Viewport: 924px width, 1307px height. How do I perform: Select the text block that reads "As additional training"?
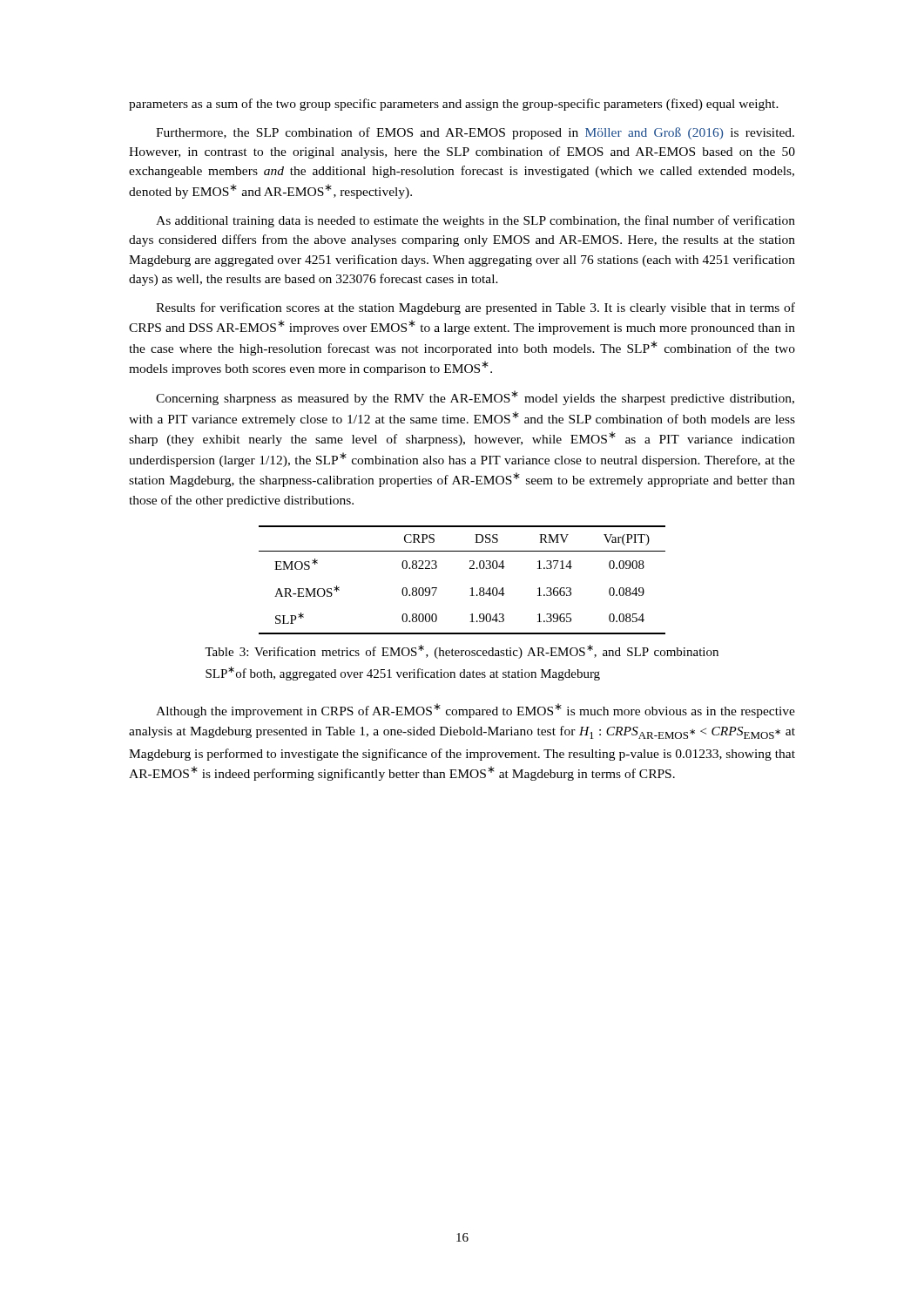click(x=462, y=249)
